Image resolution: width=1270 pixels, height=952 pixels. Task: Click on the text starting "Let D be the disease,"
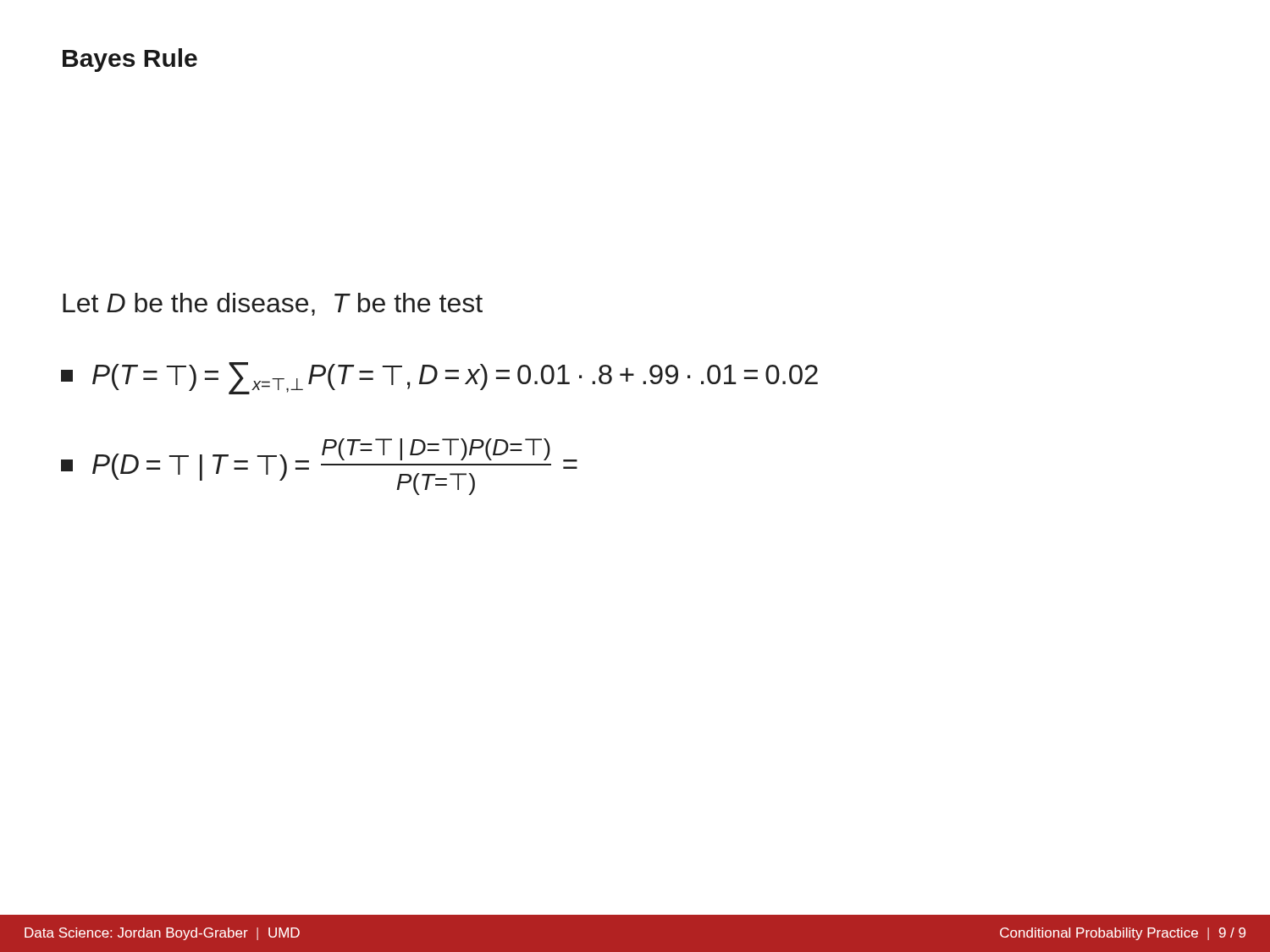pyautogui.click(x=272, y=303)
